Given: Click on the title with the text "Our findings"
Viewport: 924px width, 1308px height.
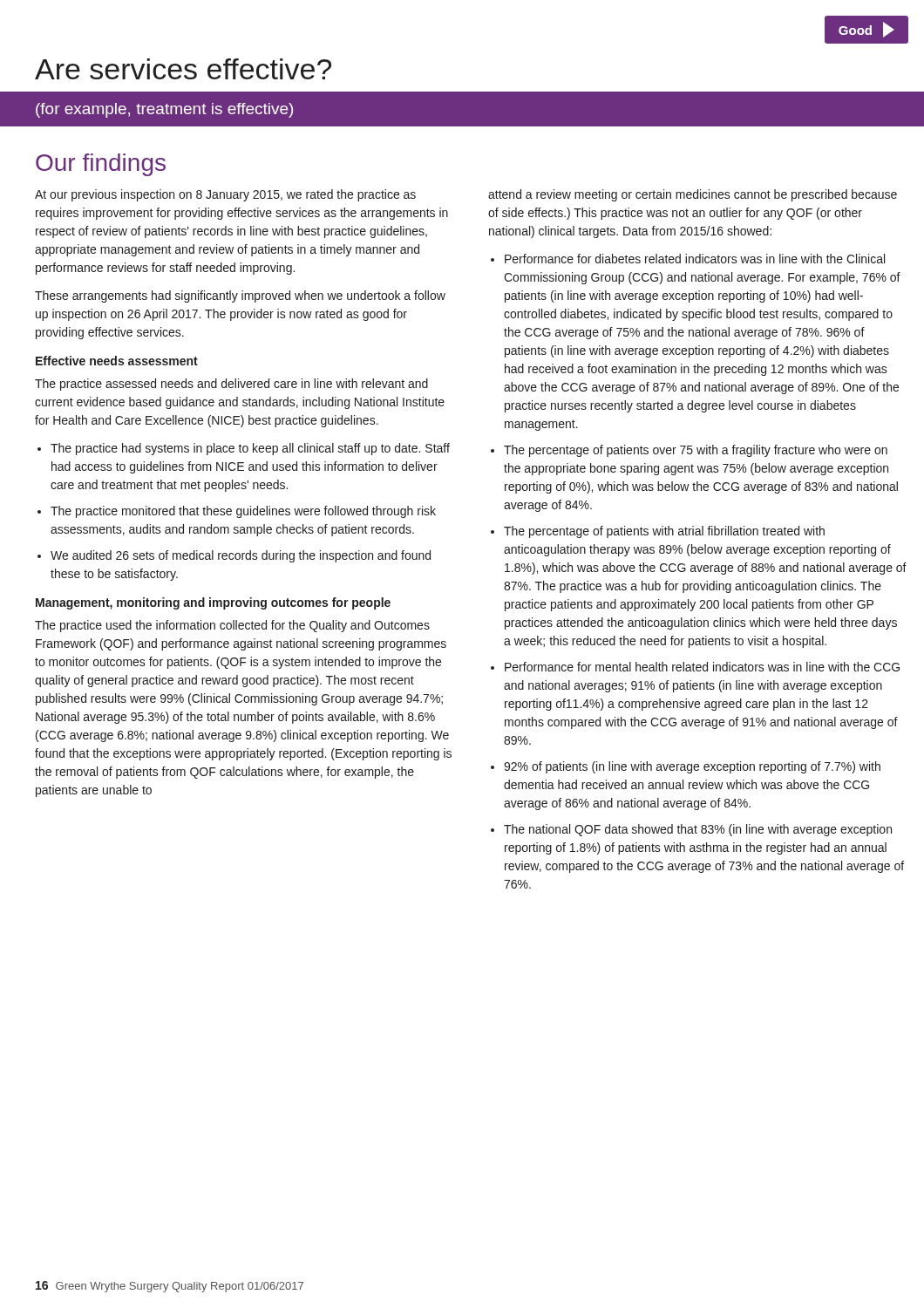Looking at the screenshot, I should (101, 163).
